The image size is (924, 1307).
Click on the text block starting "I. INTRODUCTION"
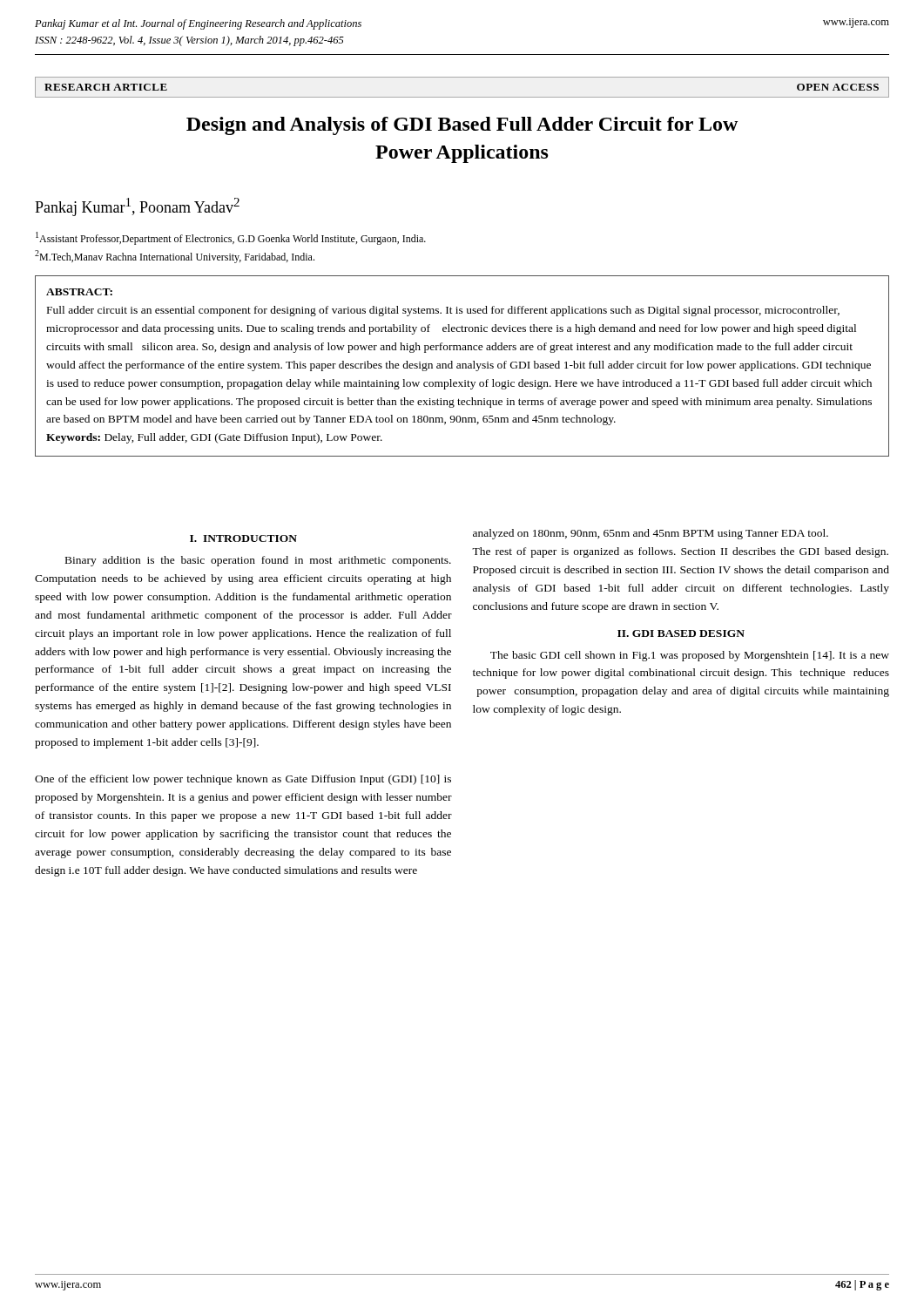click(243, 538)
